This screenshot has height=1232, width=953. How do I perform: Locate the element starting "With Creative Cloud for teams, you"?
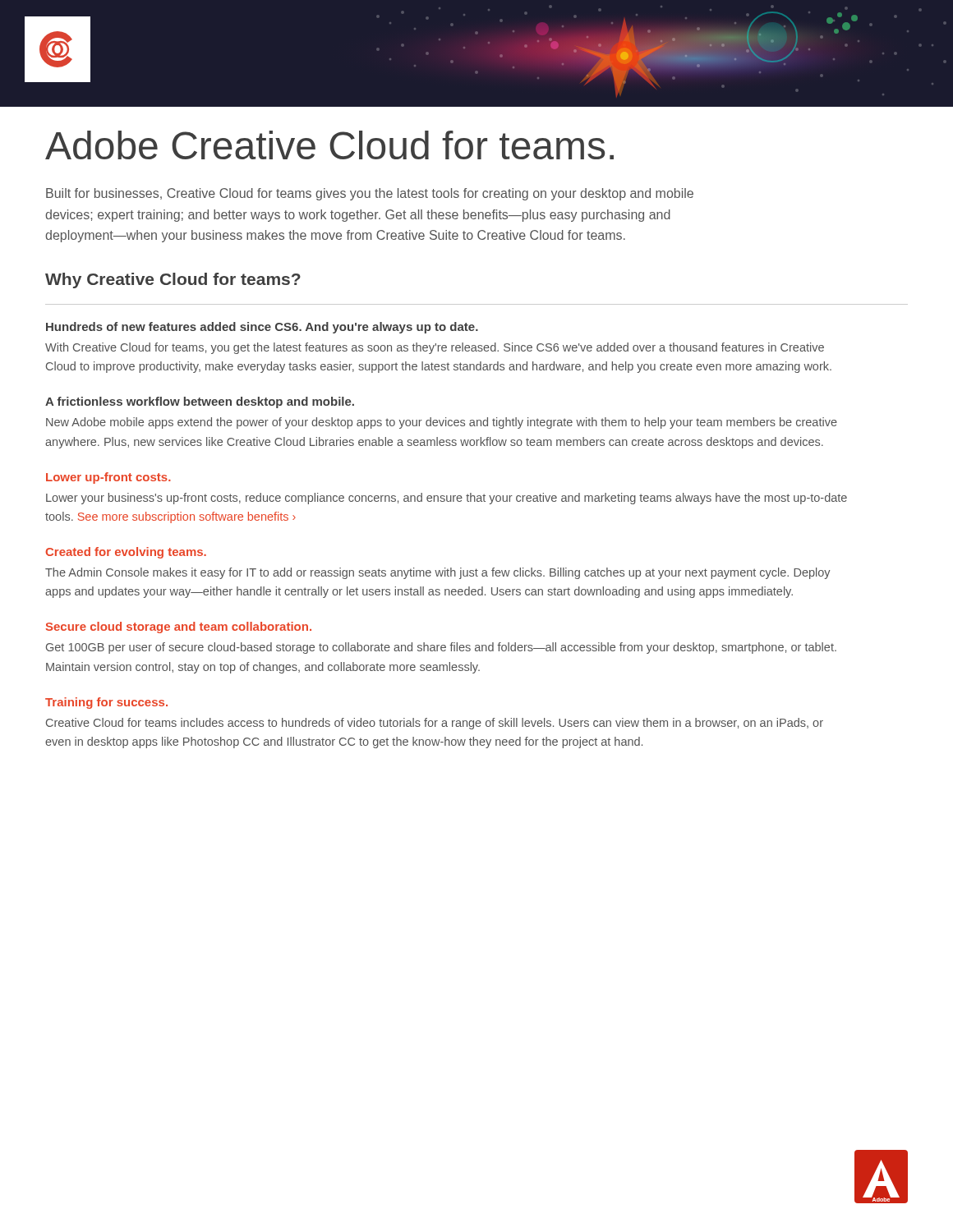[448, 357]
